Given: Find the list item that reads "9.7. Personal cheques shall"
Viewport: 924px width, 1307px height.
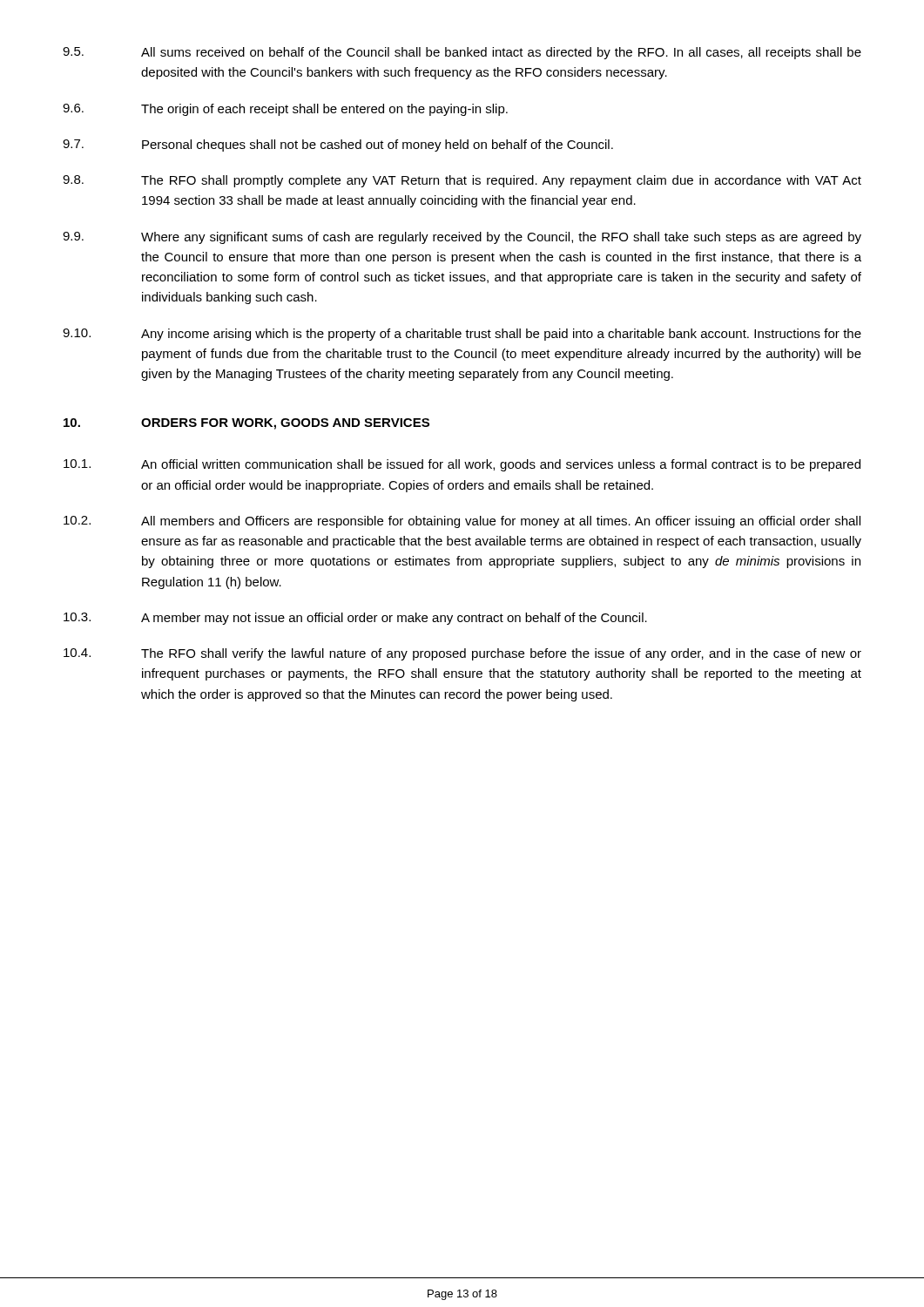Looking at the screenshot, I should [462, 144].
